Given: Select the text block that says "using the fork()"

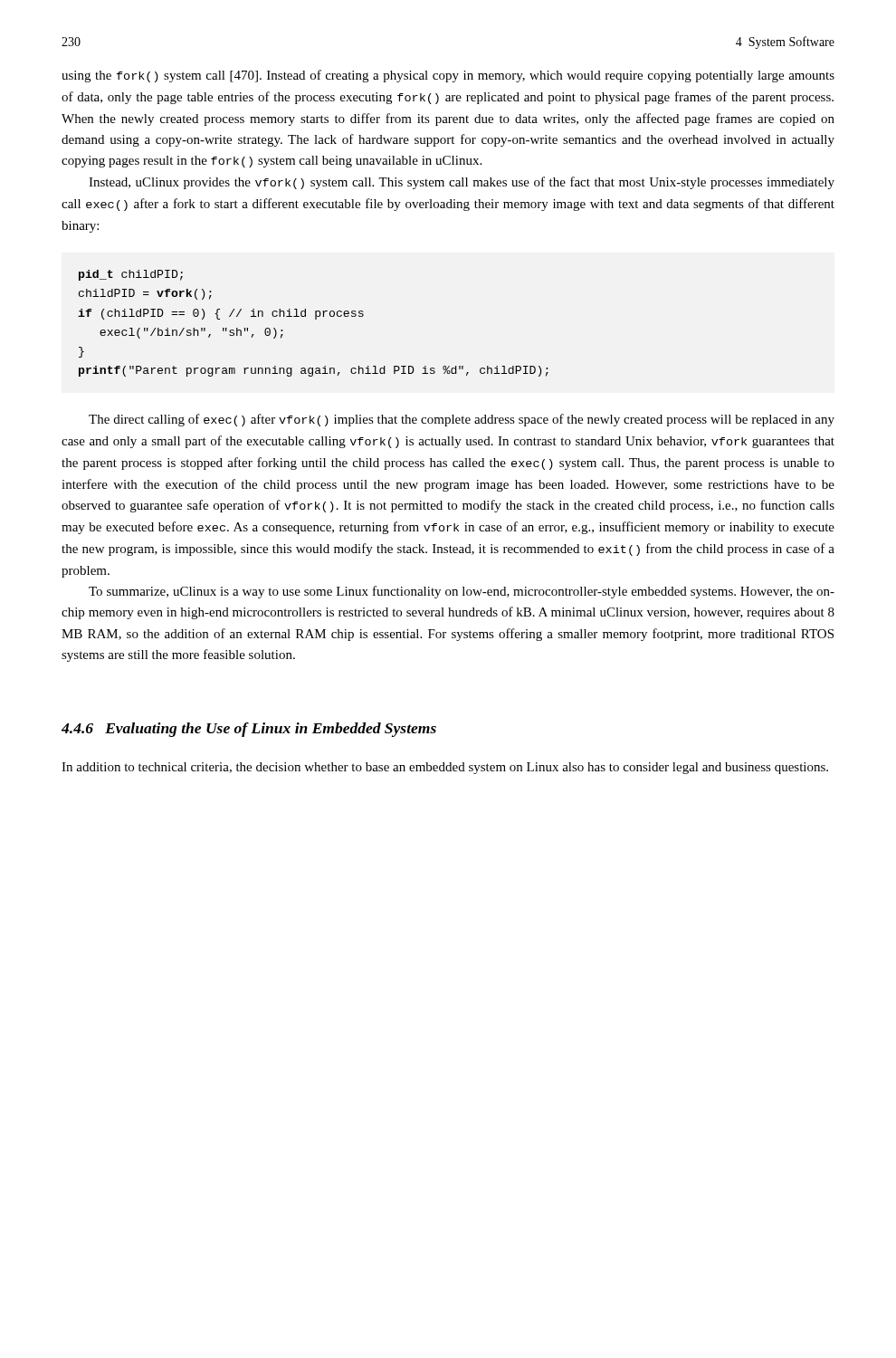Looking at the screenshot, I should coord(448,119).
